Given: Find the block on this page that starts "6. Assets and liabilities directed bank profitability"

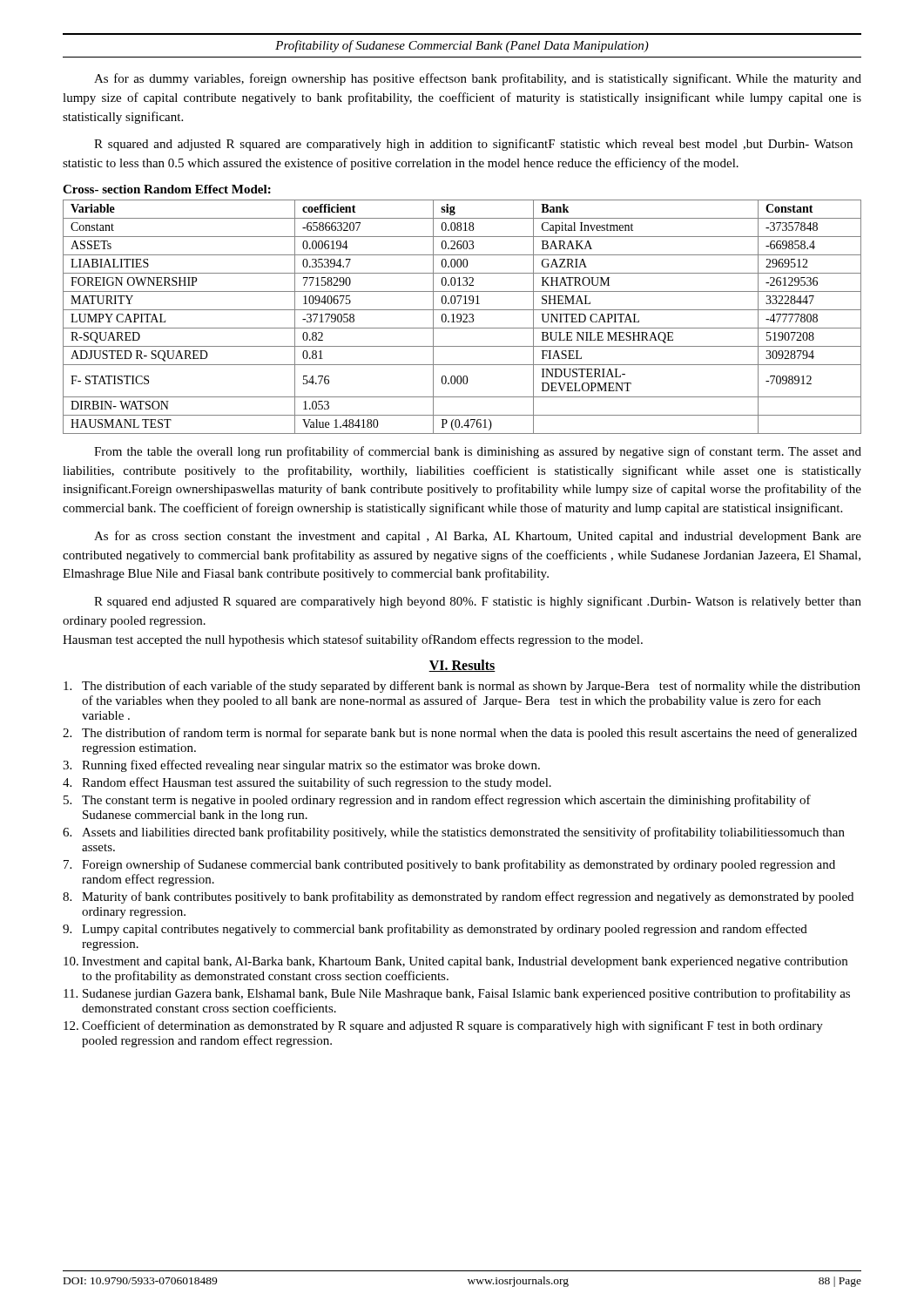Looking at the screenshot, I should pos(462,840).
